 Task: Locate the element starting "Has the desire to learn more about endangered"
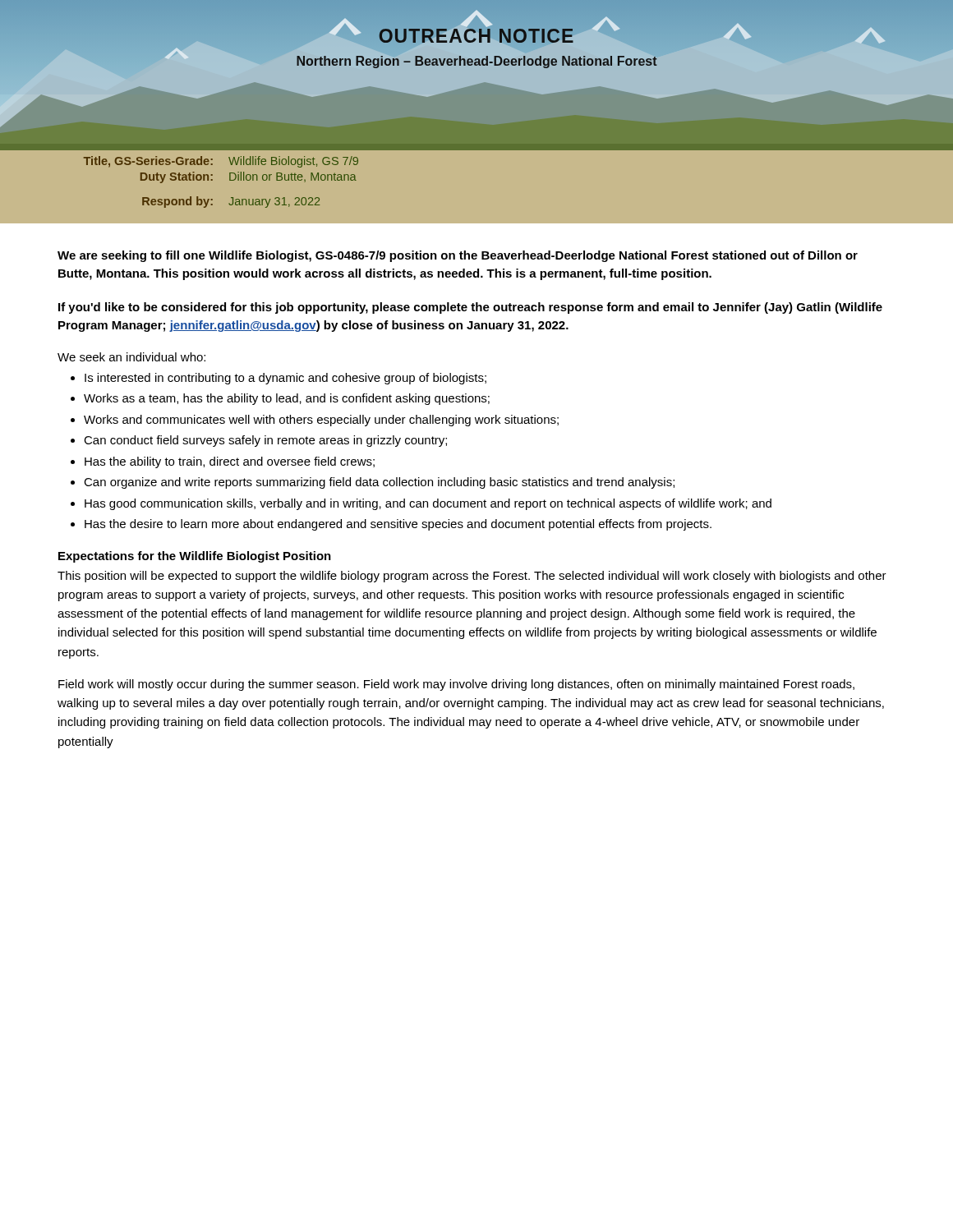[x=398, y=524]
